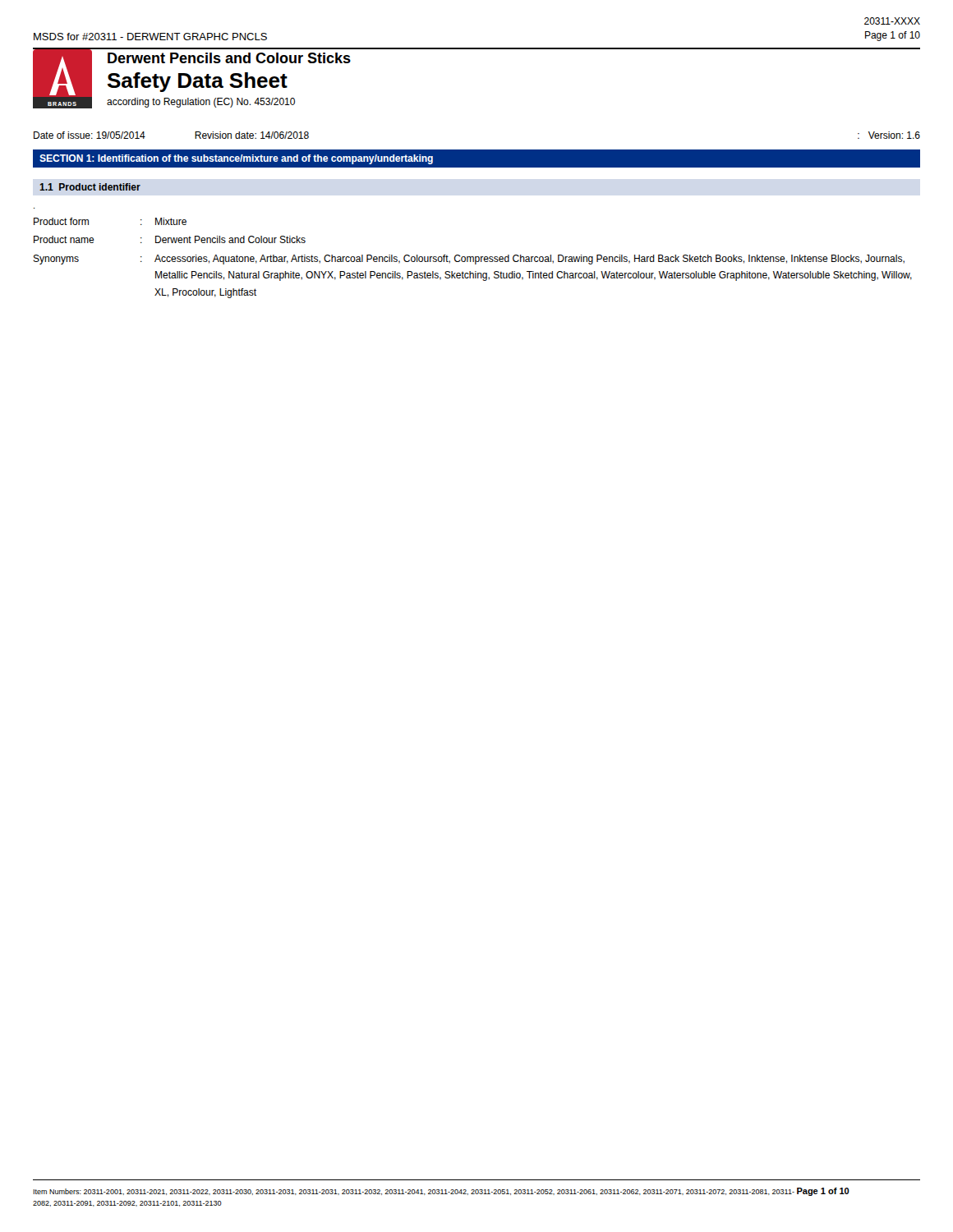Screen dimensions: 1232x953
Task: Locate the element starting "Date of issue:"
Action: tap(92, 133)
